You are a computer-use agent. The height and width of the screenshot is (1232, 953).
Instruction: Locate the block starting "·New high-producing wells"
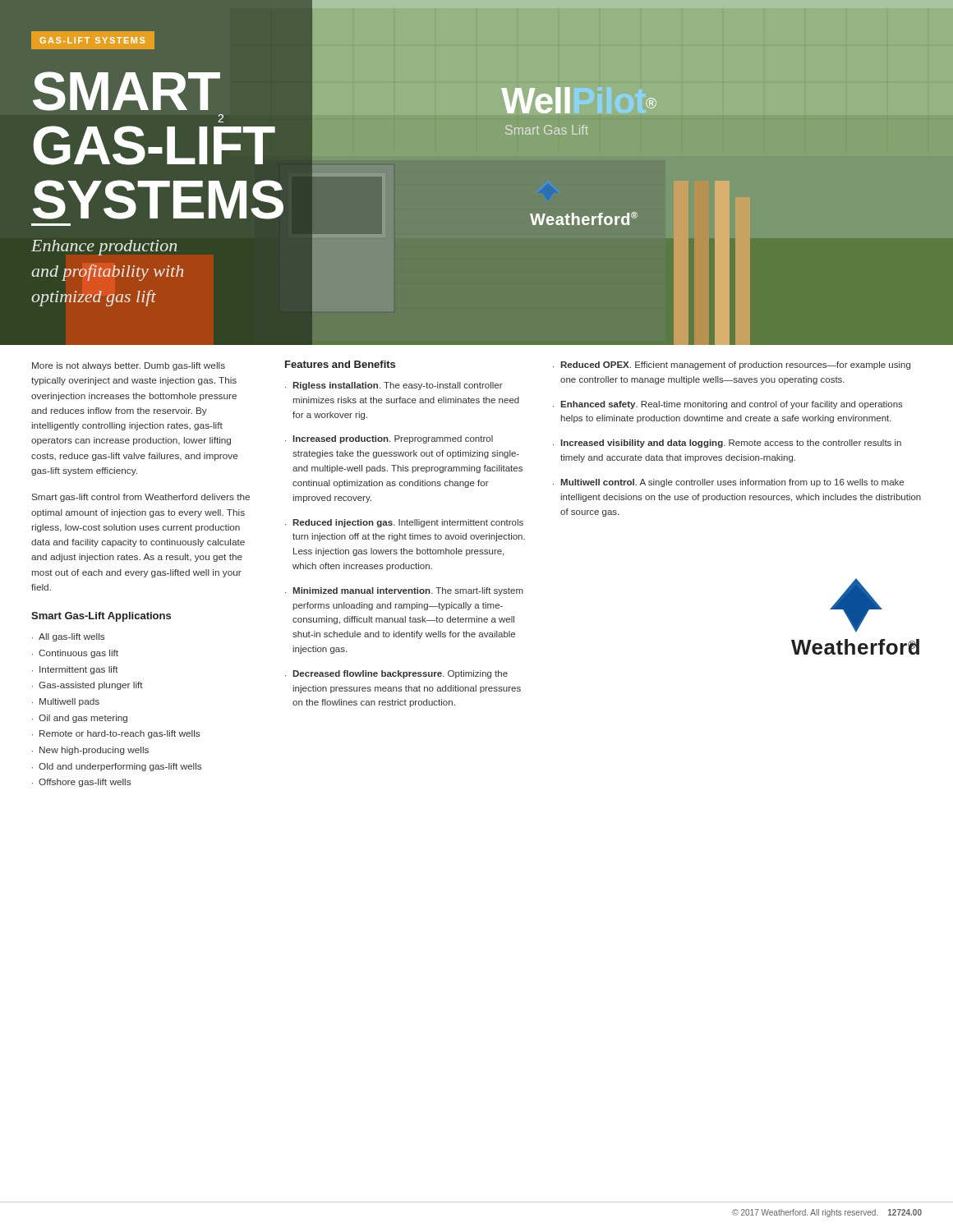pyautogui.click(x=90, y=751)
